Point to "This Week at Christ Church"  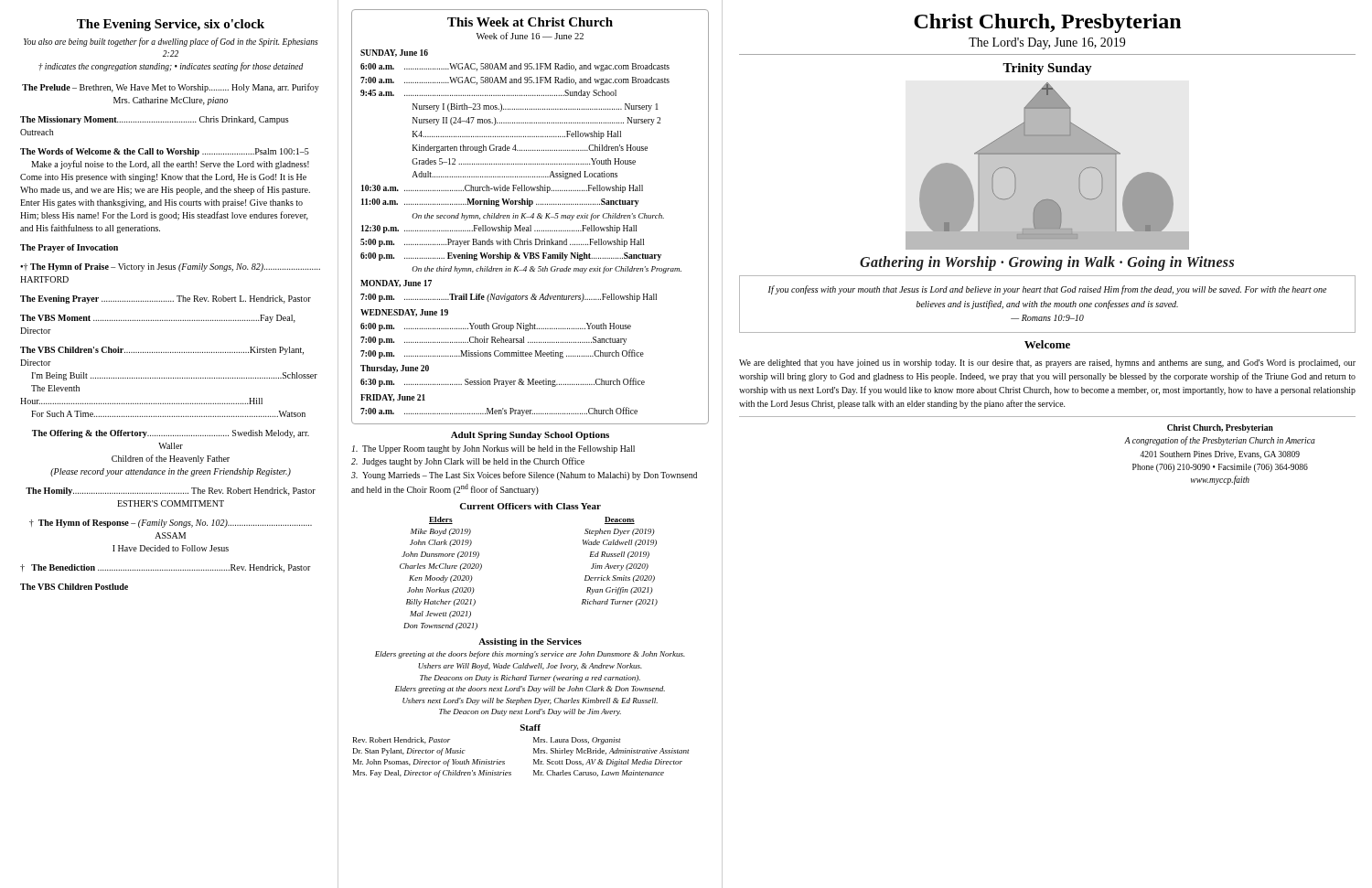[x=530, y=22]
